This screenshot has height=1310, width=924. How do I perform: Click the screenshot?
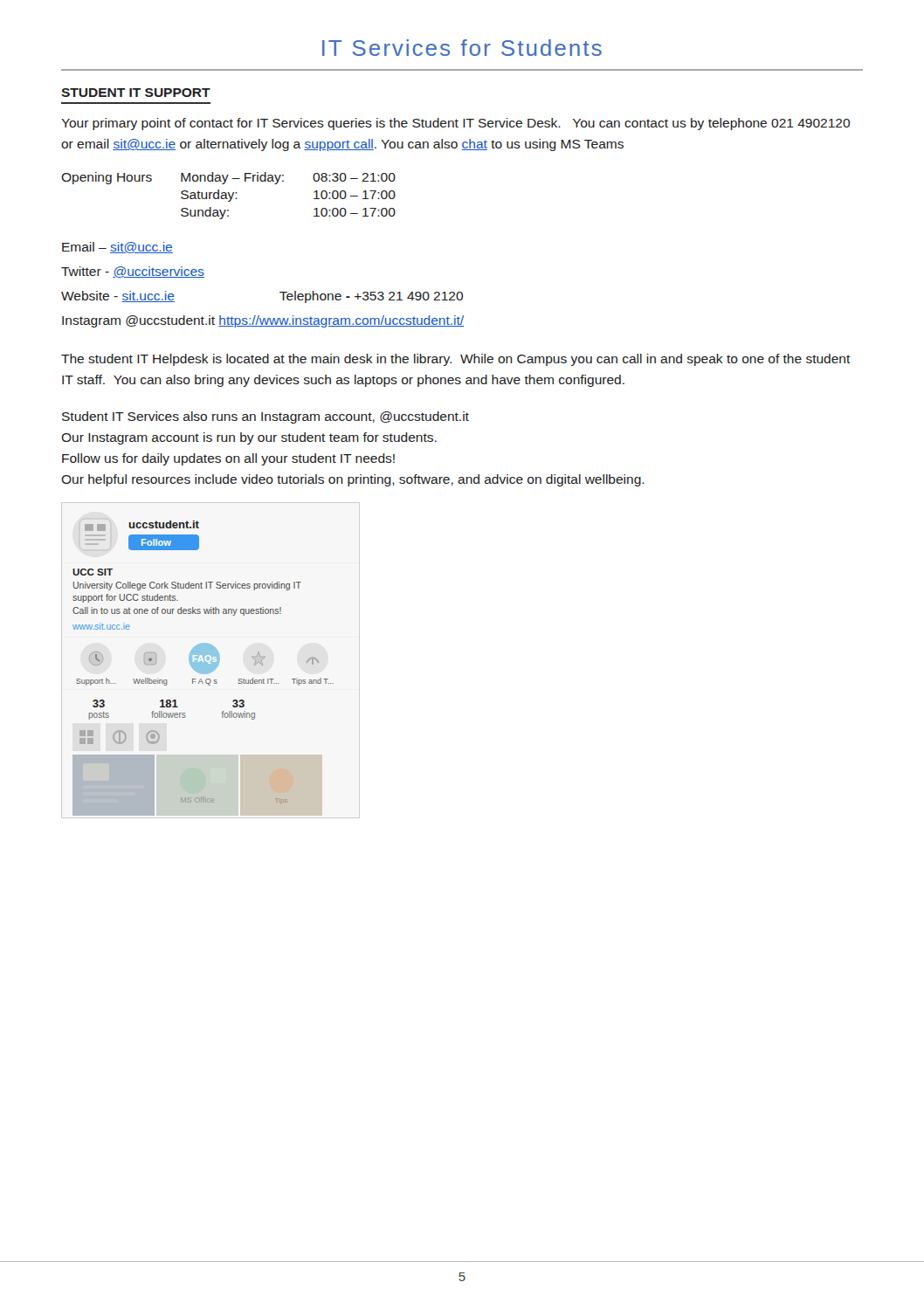click(x=462, y=660)
